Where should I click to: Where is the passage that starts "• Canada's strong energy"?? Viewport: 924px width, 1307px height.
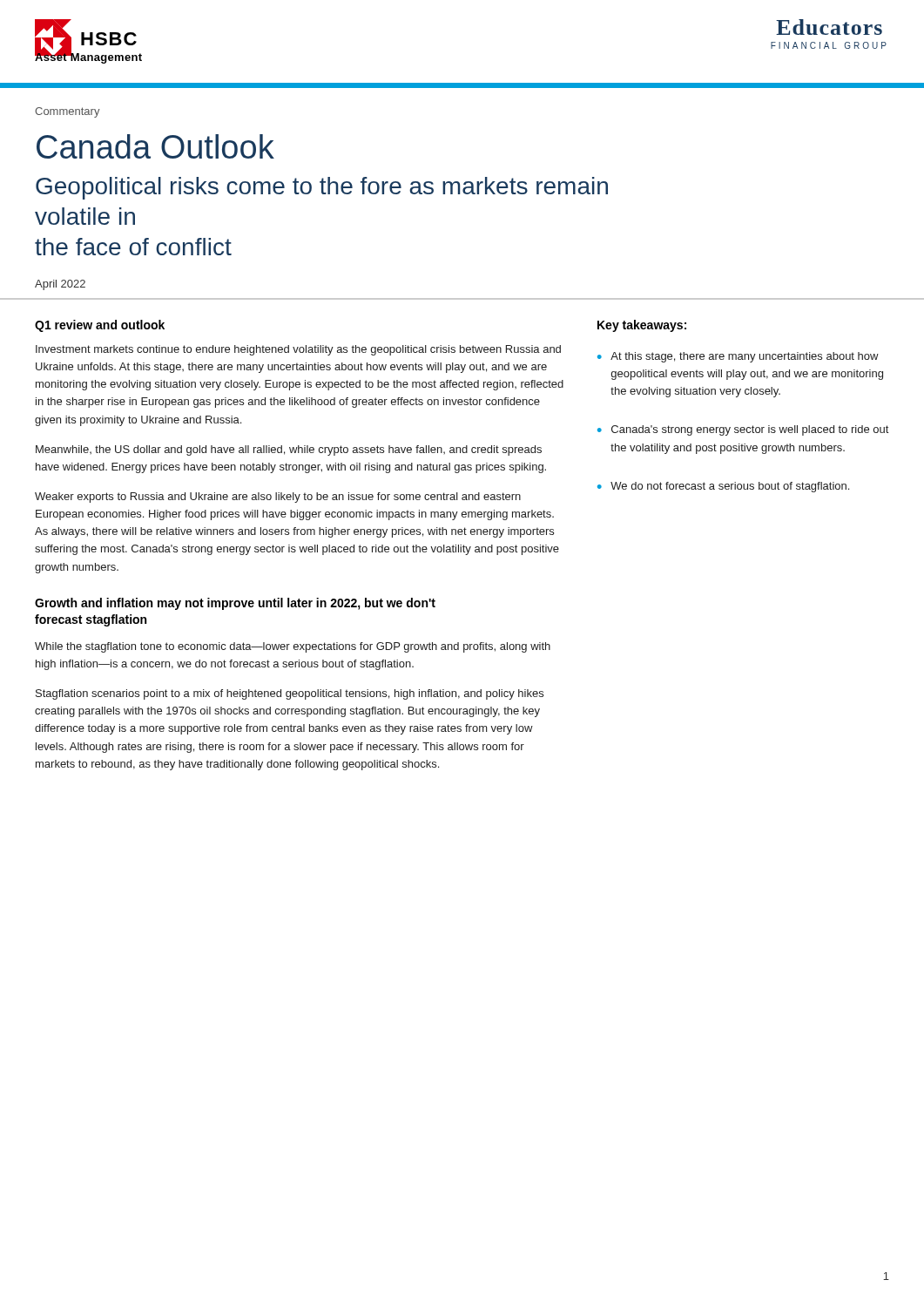tap(745, 439)
